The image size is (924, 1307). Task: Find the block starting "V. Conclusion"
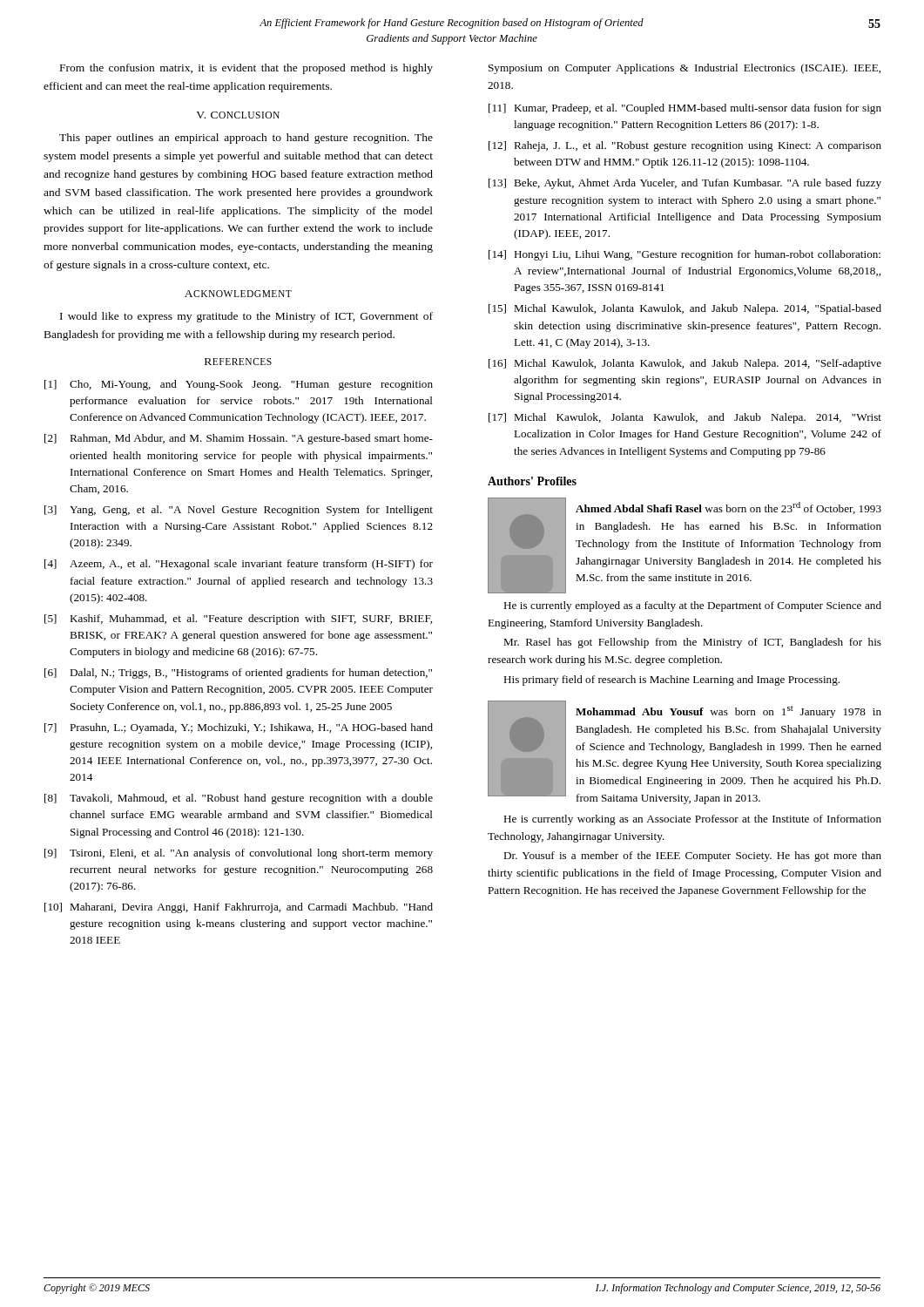[238, 114]
